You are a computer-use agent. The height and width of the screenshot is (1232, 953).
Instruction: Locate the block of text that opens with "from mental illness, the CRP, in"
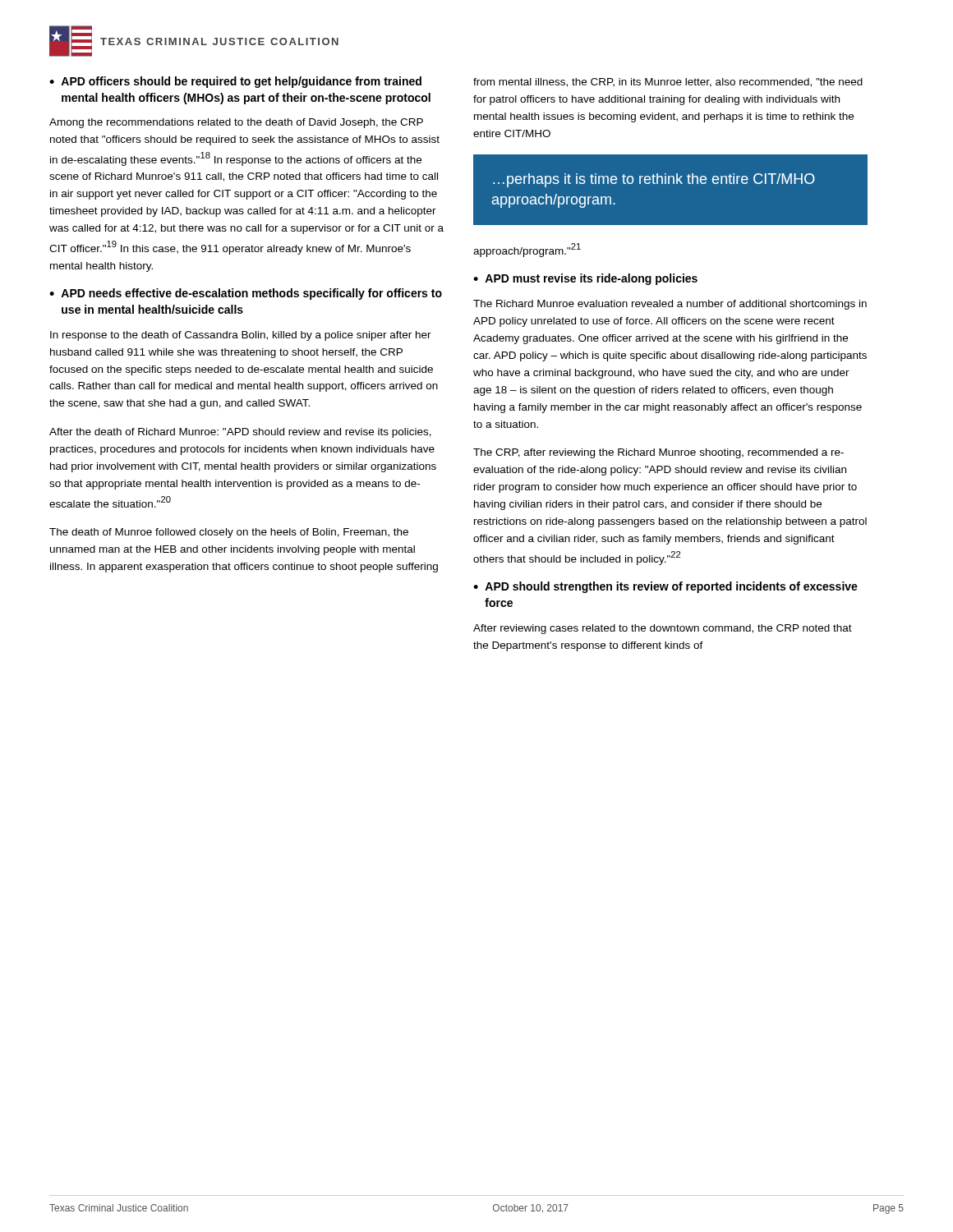point(668,107)
